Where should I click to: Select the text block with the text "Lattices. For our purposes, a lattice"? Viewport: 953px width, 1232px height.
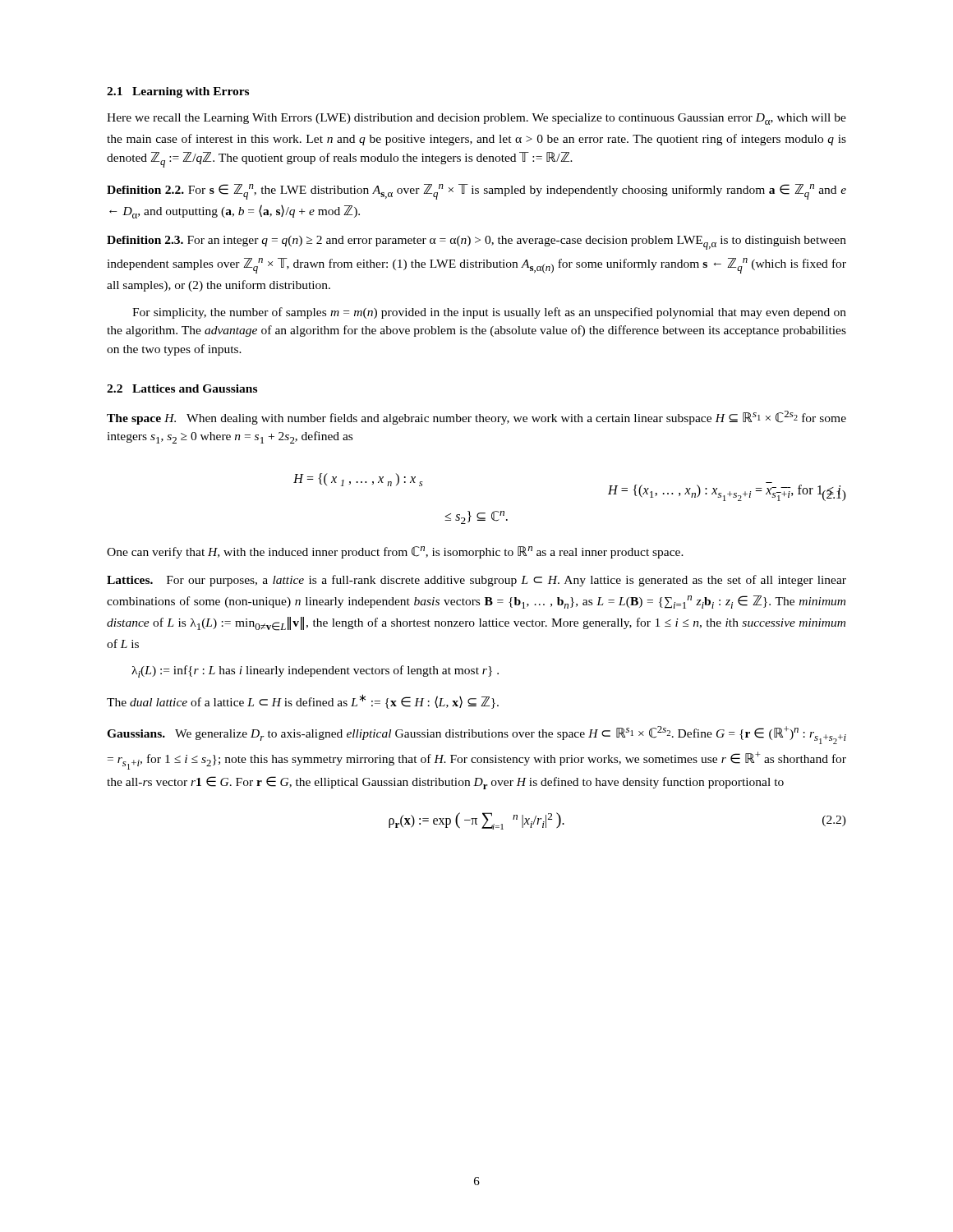coord(476,612)
